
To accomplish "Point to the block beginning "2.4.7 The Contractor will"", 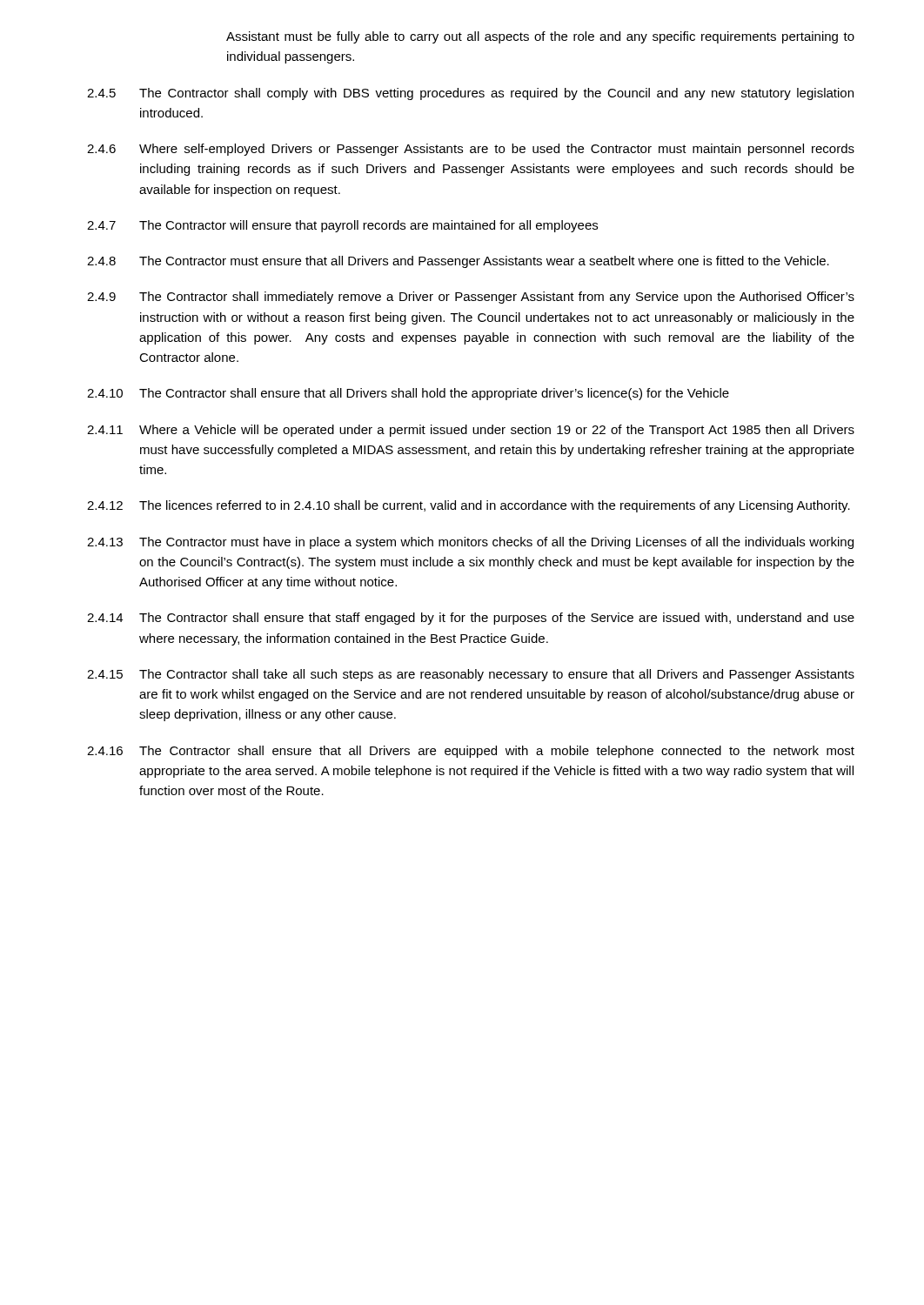I will [x=471, y=225].
